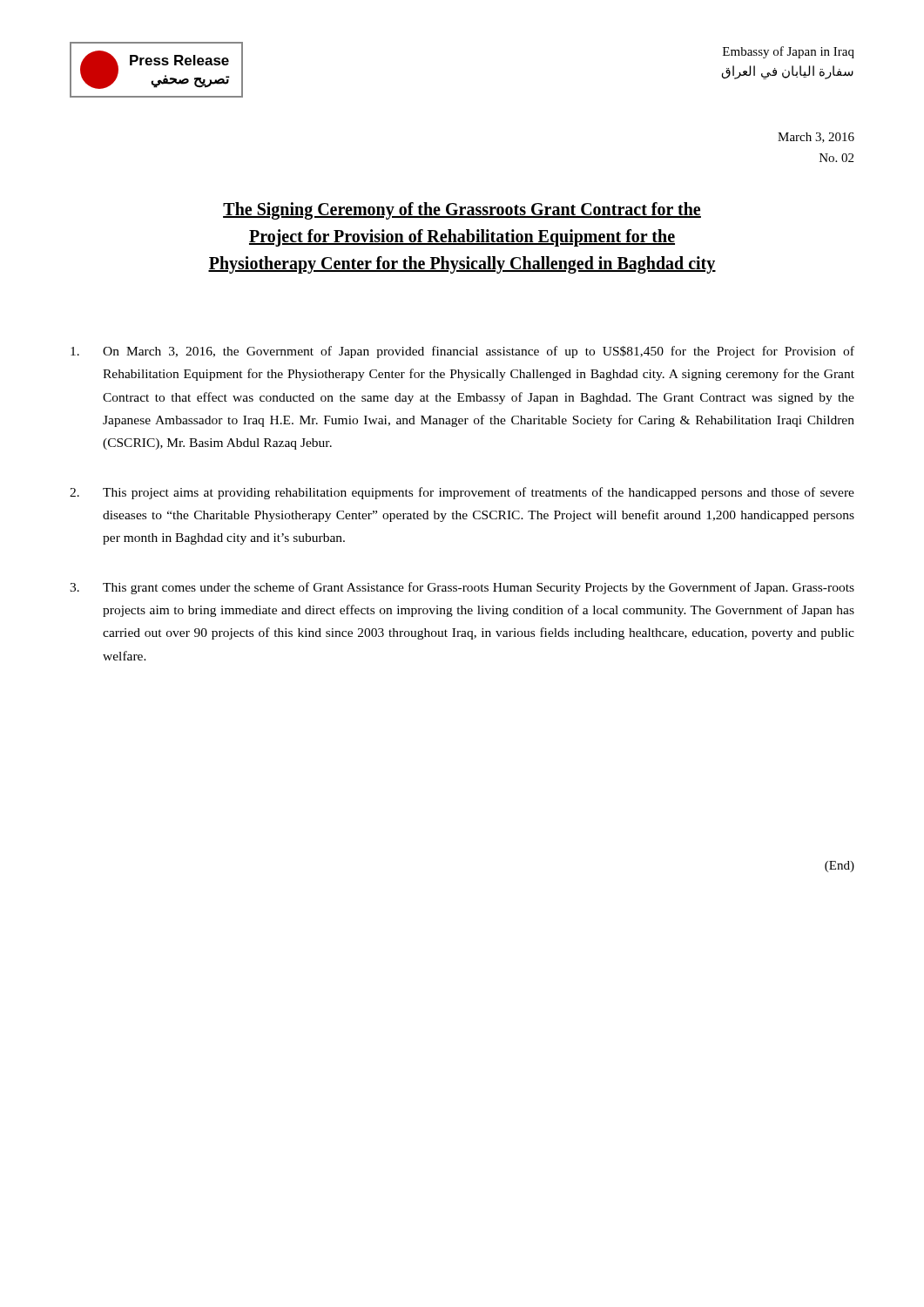Find the block starting "2. This project aims"
Image resolution: width=924 pixels, height=1307 pixels.
coord(462,515)
